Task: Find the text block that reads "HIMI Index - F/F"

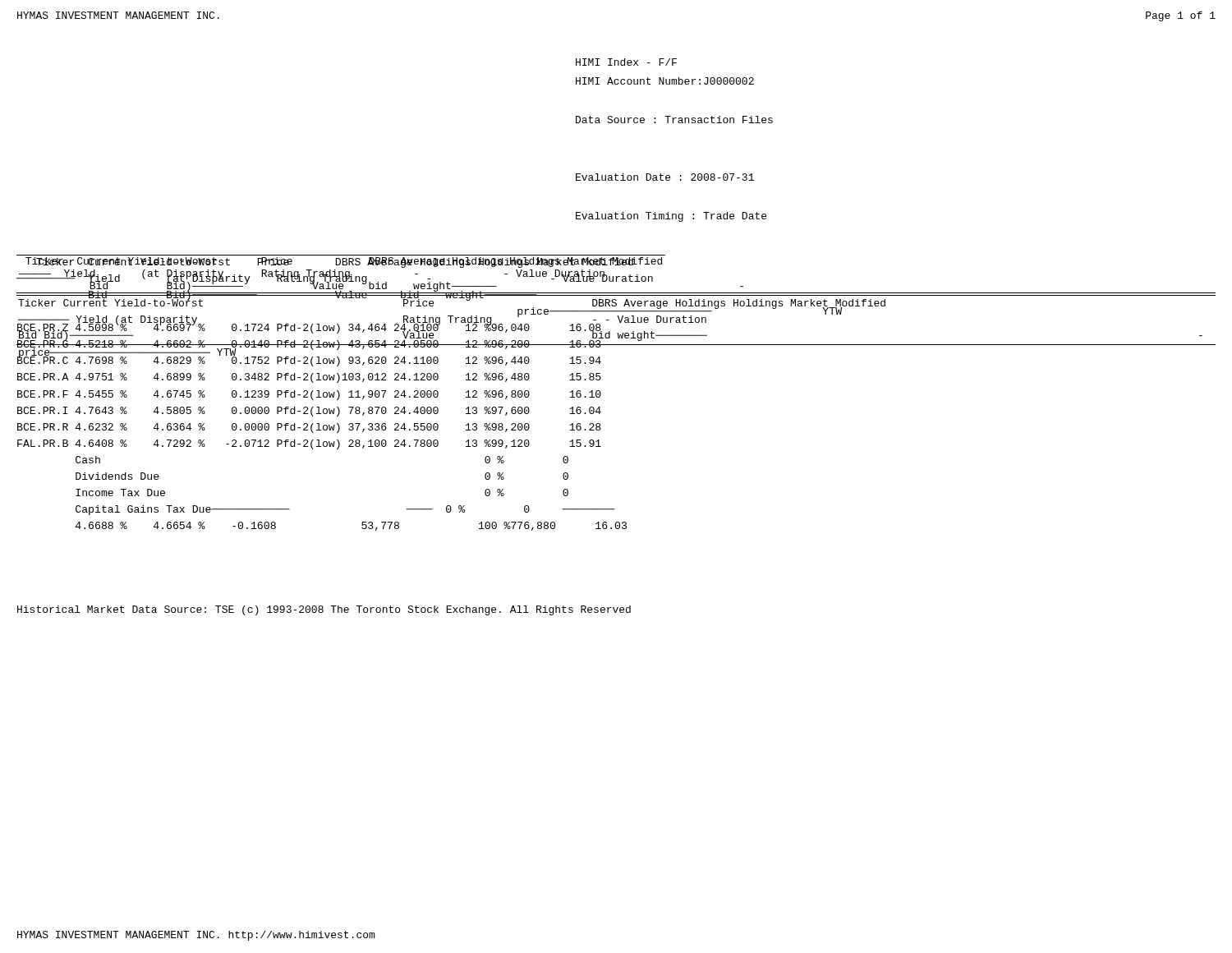Action: (626, 62)
